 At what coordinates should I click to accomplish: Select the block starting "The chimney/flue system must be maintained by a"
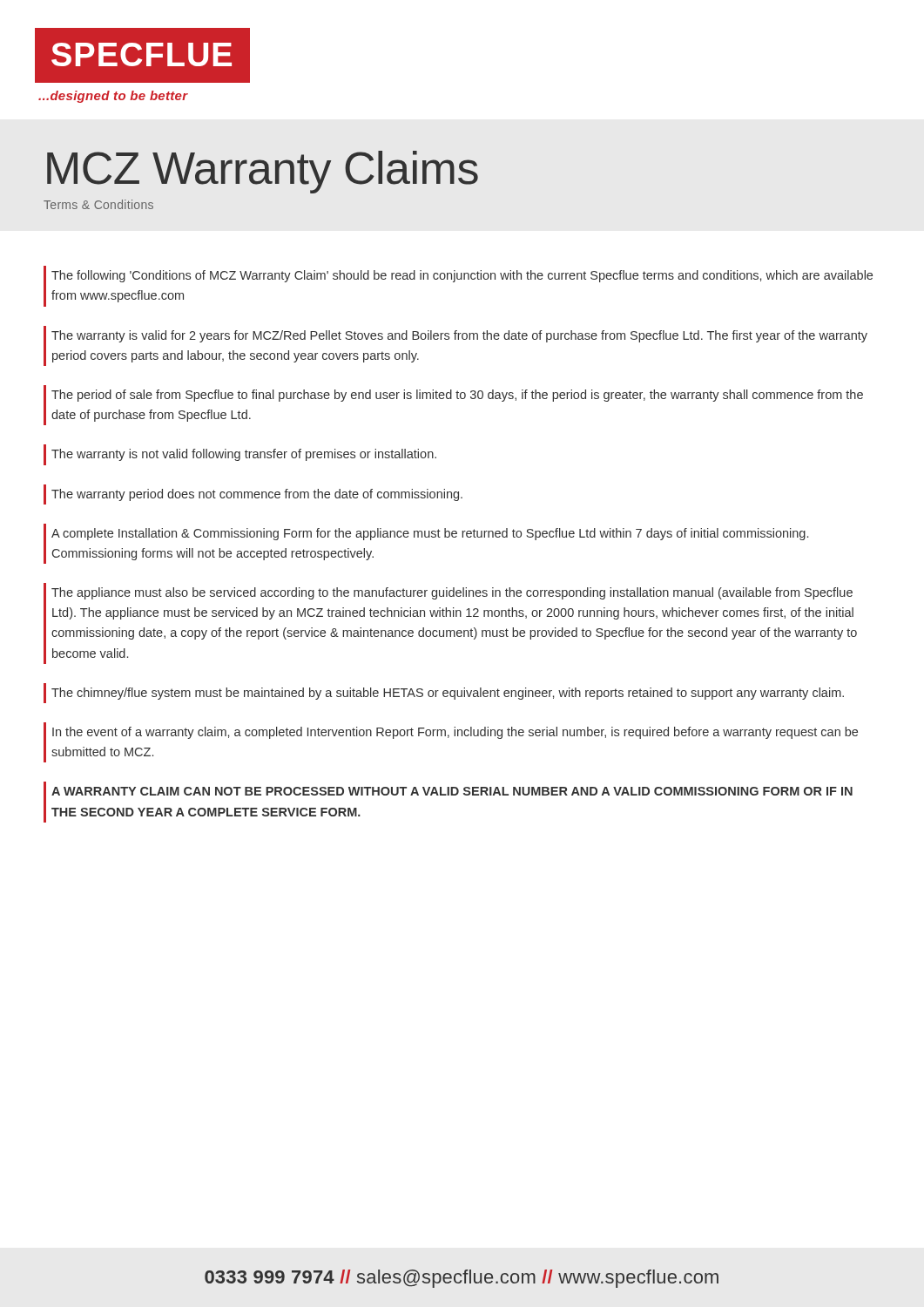(448, 693)
